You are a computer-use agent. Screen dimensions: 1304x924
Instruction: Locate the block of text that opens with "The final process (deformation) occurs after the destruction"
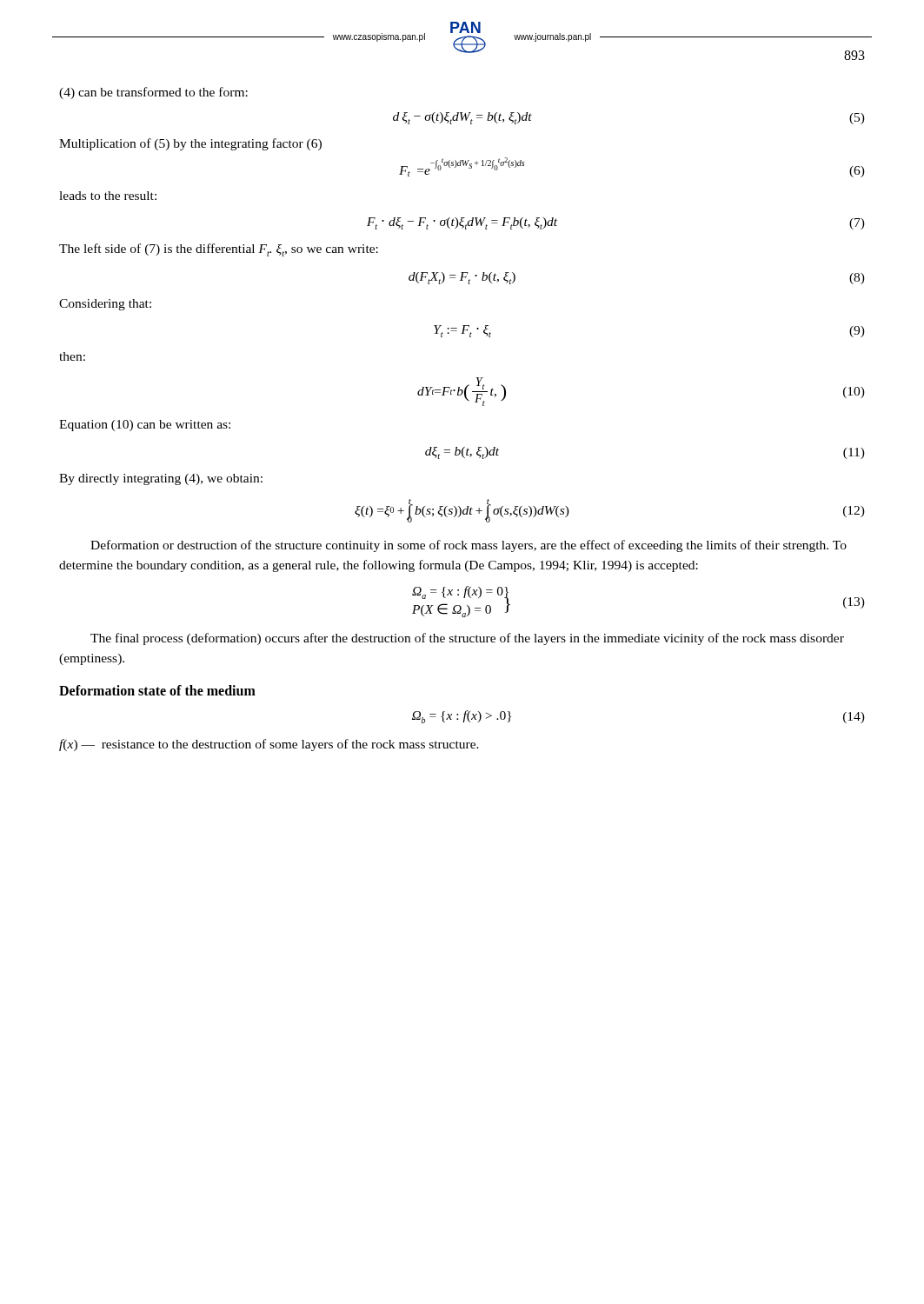pos(452,647)
